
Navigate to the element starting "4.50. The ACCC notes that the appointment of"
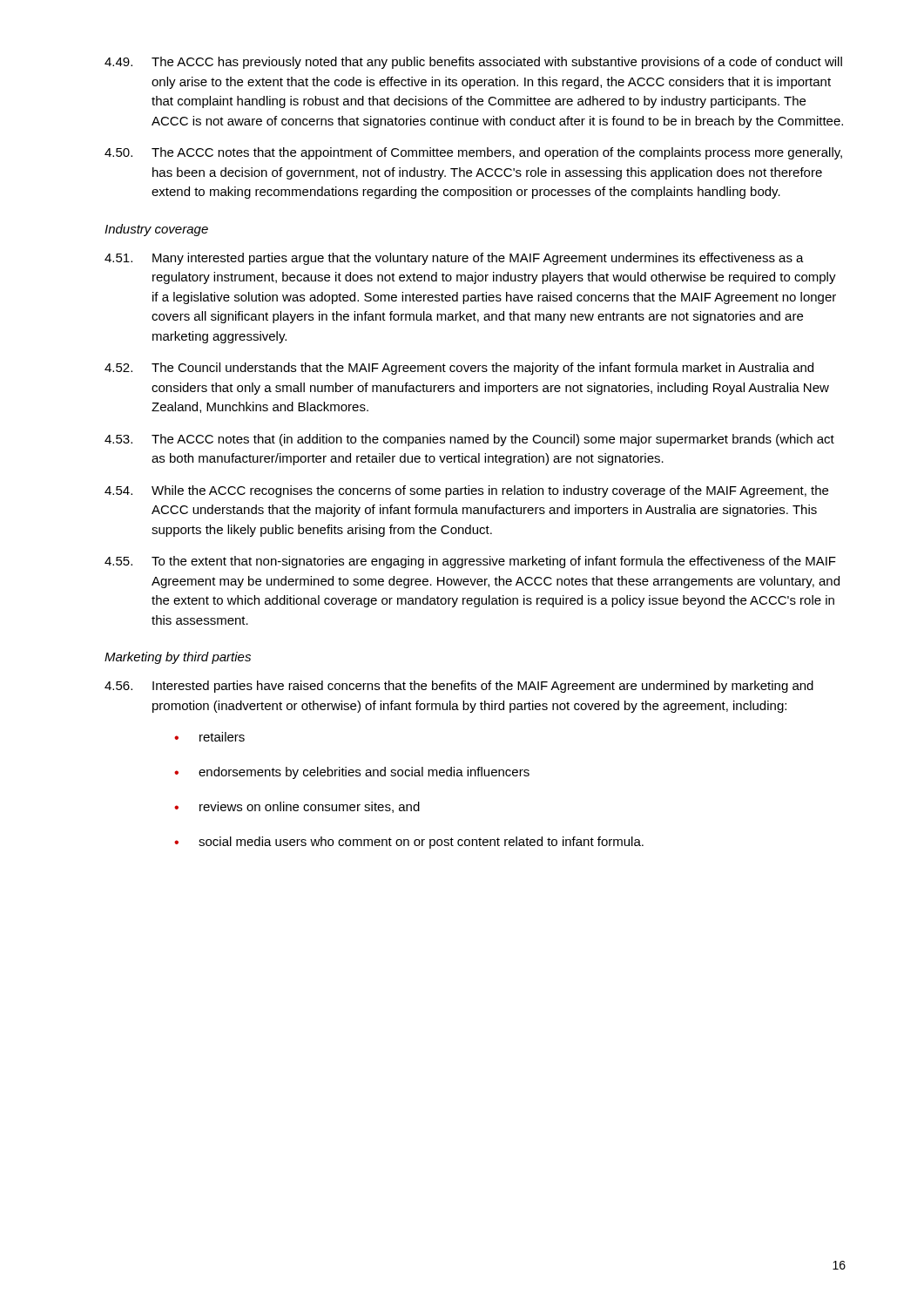point(475,172)
